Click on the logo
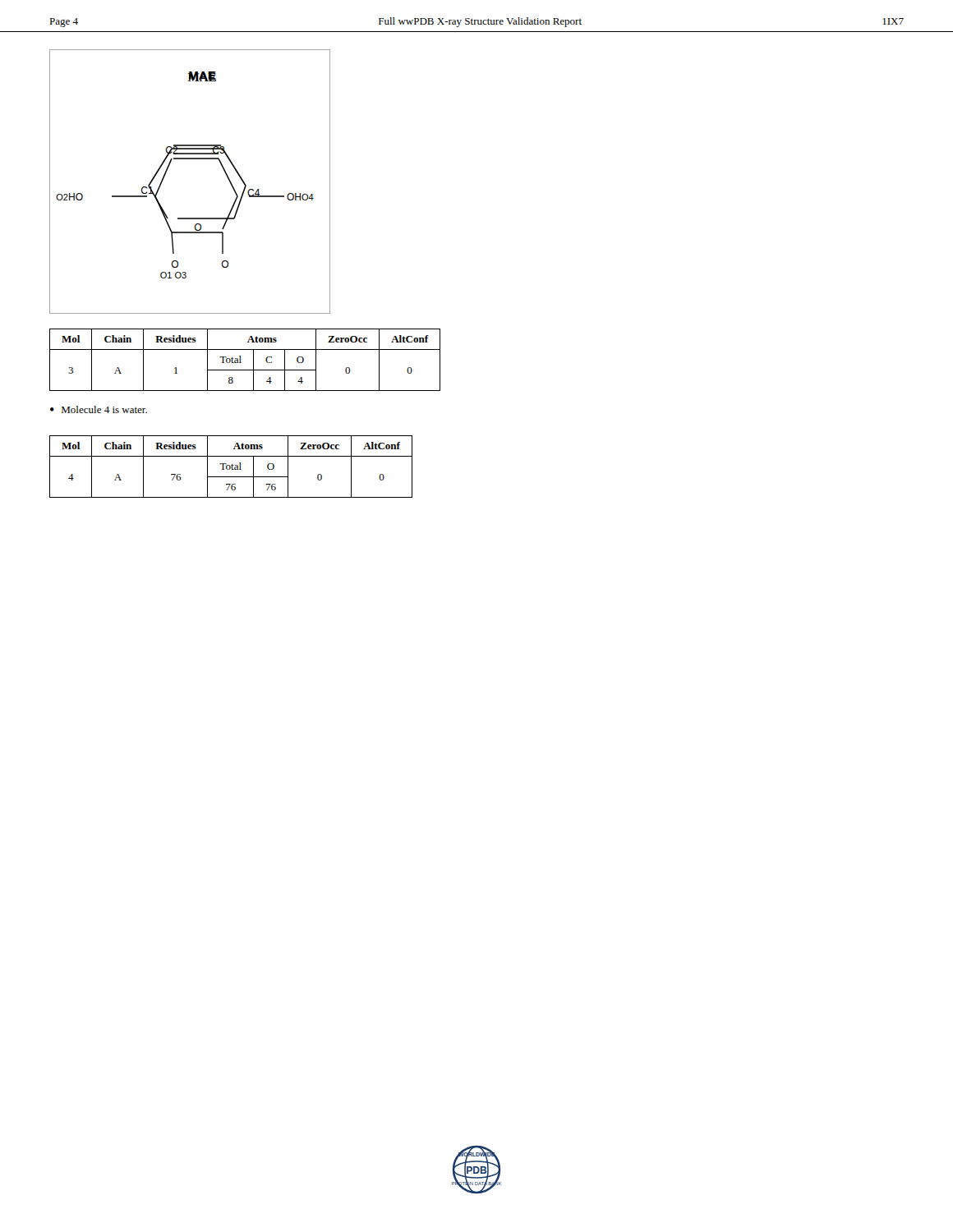This screenshot has height=1232, width=953. click(x=476, y=1173)
